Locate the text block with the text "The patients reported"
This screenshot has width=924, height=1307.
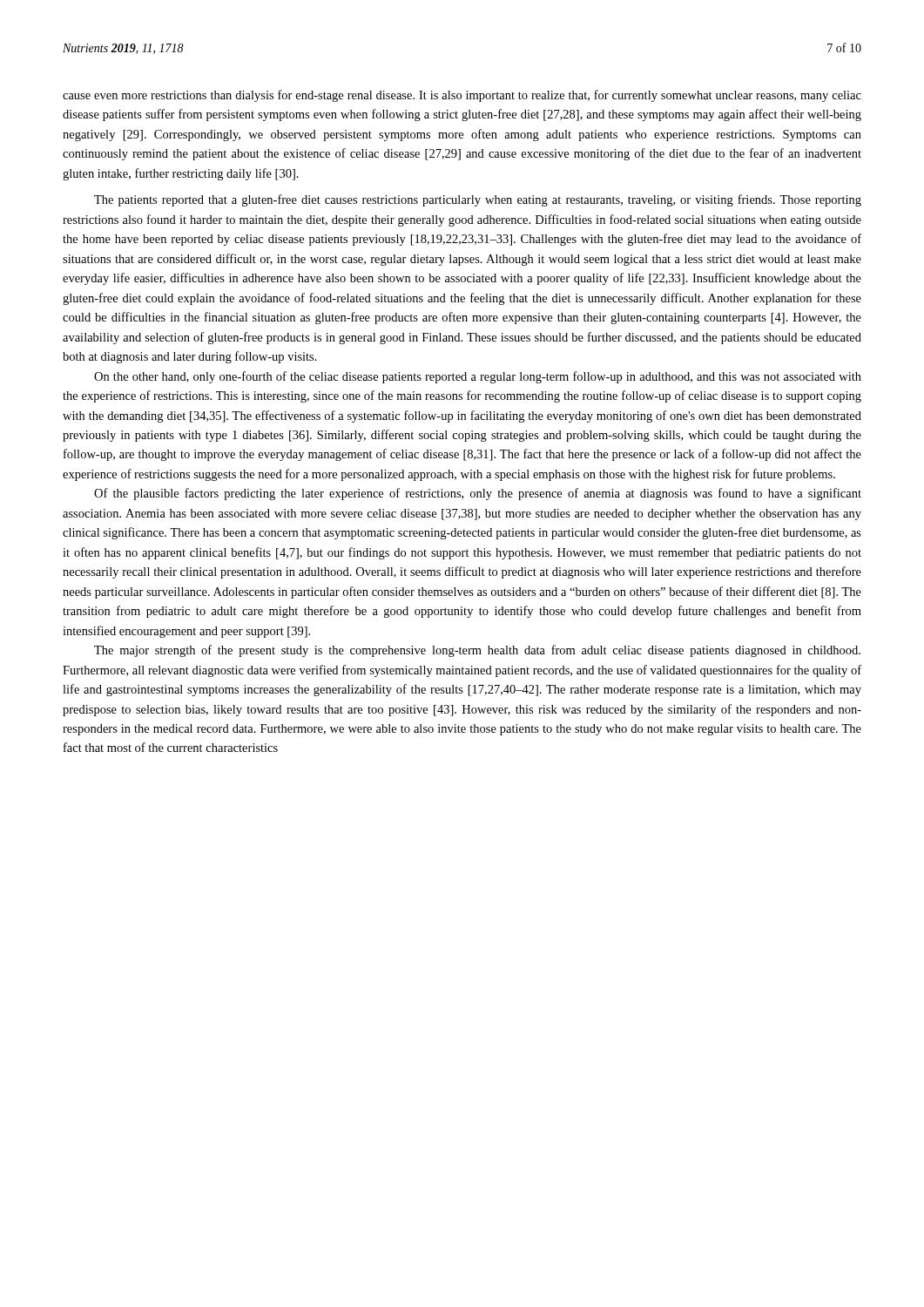tap(462, 278)
